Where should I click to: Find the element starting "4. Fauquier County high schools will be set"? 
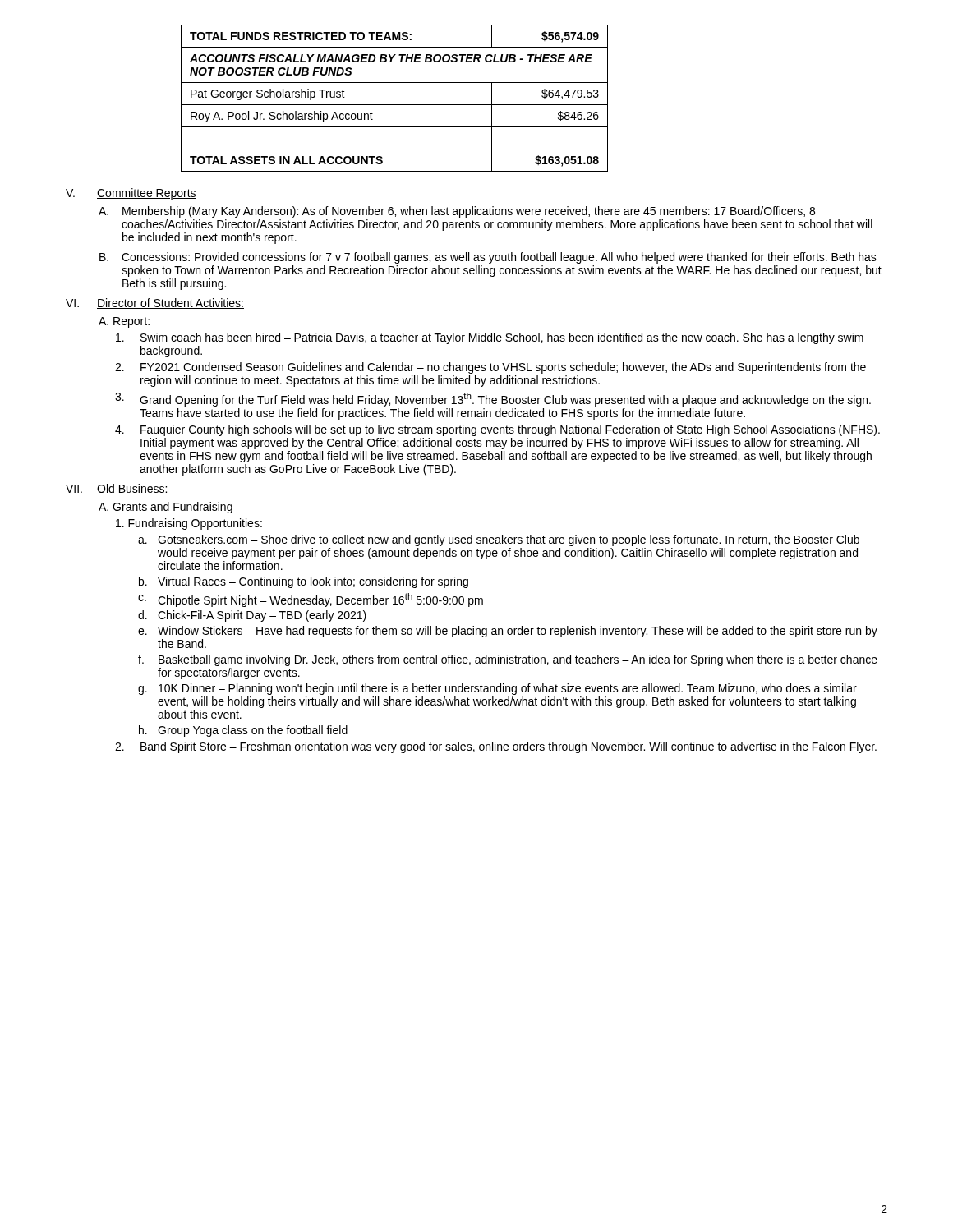pyautogui.click(x=501, y=449)
